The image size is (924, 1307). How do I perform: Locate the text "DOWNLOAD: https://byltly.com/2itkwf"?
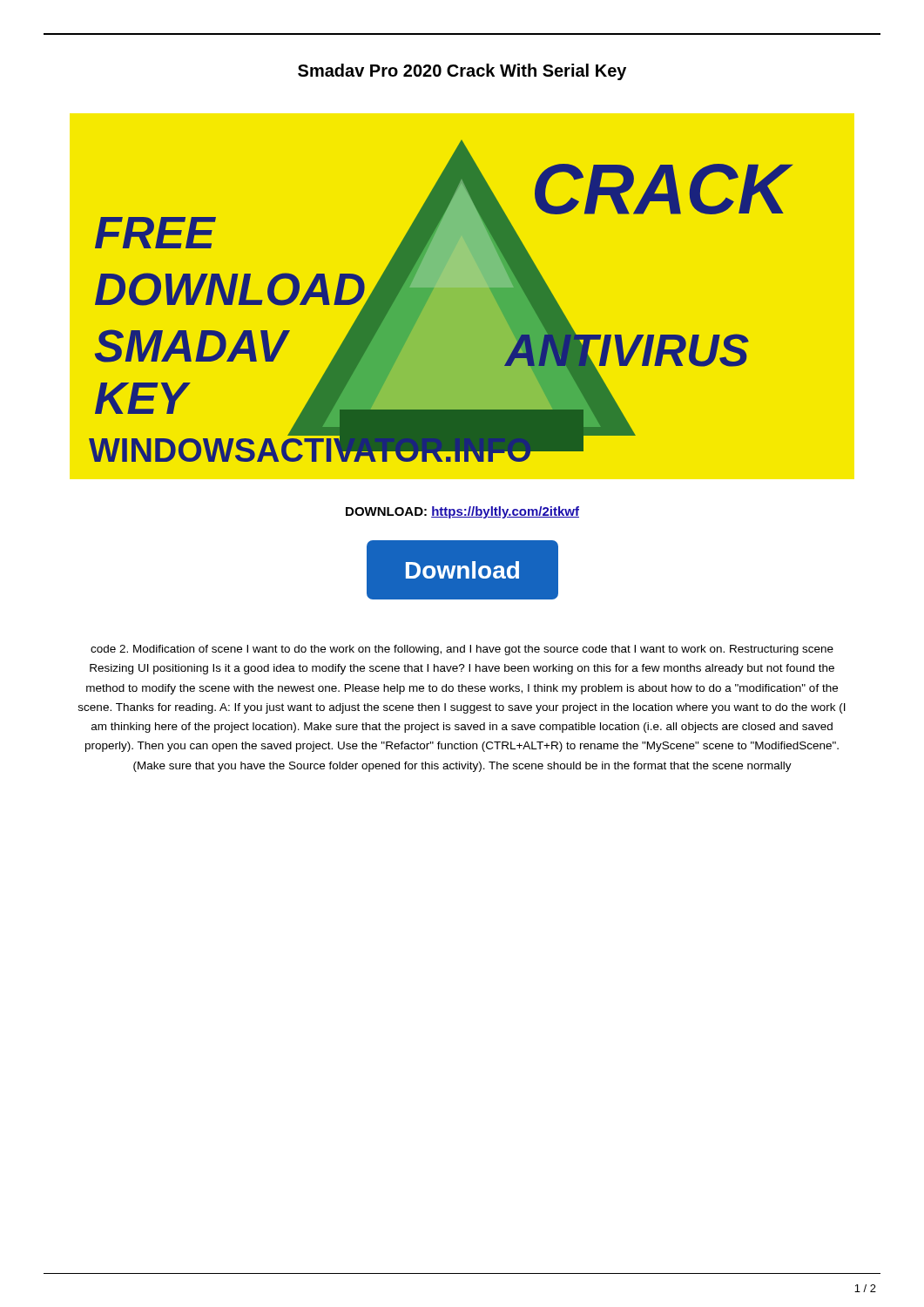(462, 511)
